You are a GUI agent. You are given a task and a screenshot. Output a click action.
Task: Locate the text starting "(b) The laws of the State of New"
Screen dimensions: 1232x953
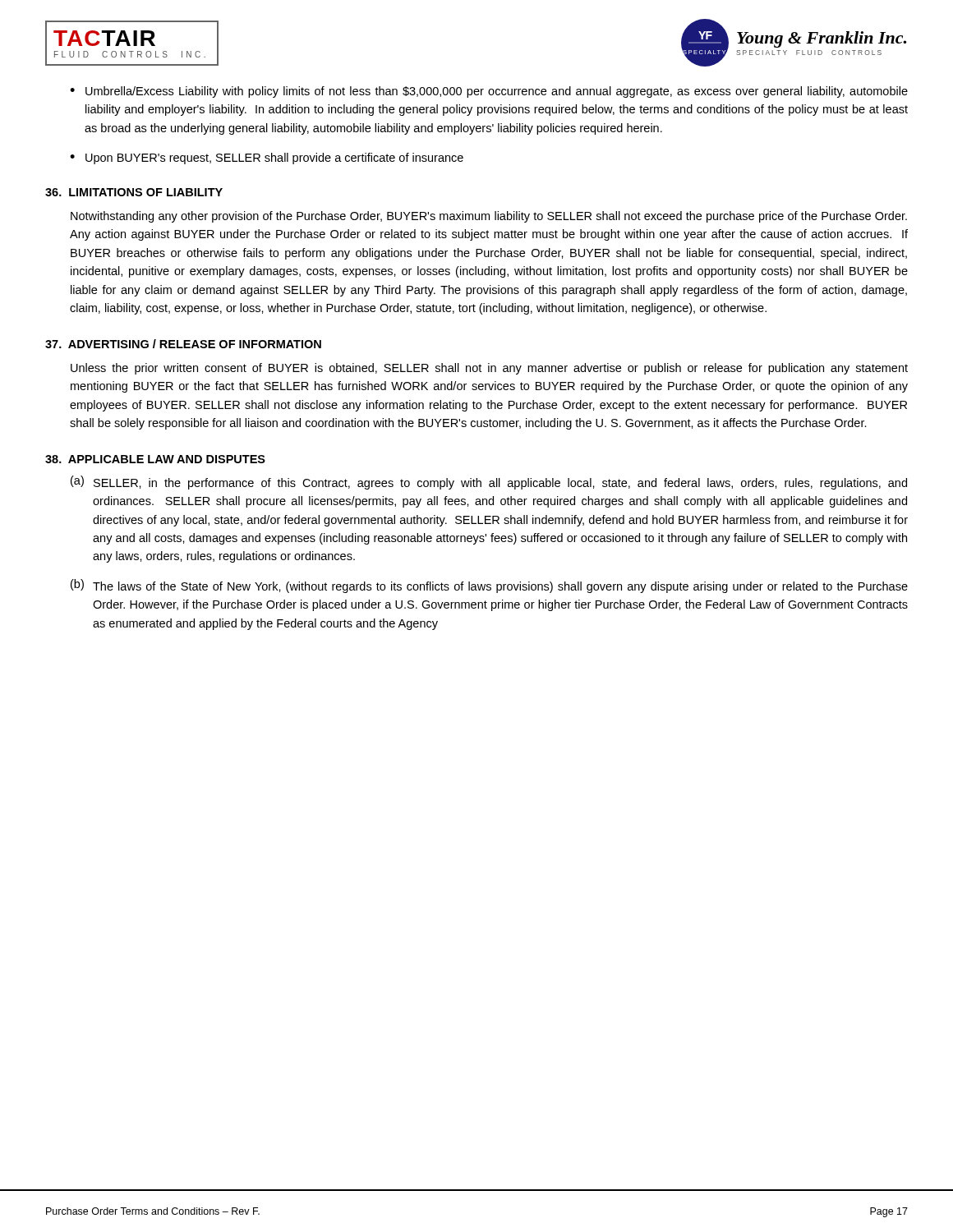coord(489,605)
